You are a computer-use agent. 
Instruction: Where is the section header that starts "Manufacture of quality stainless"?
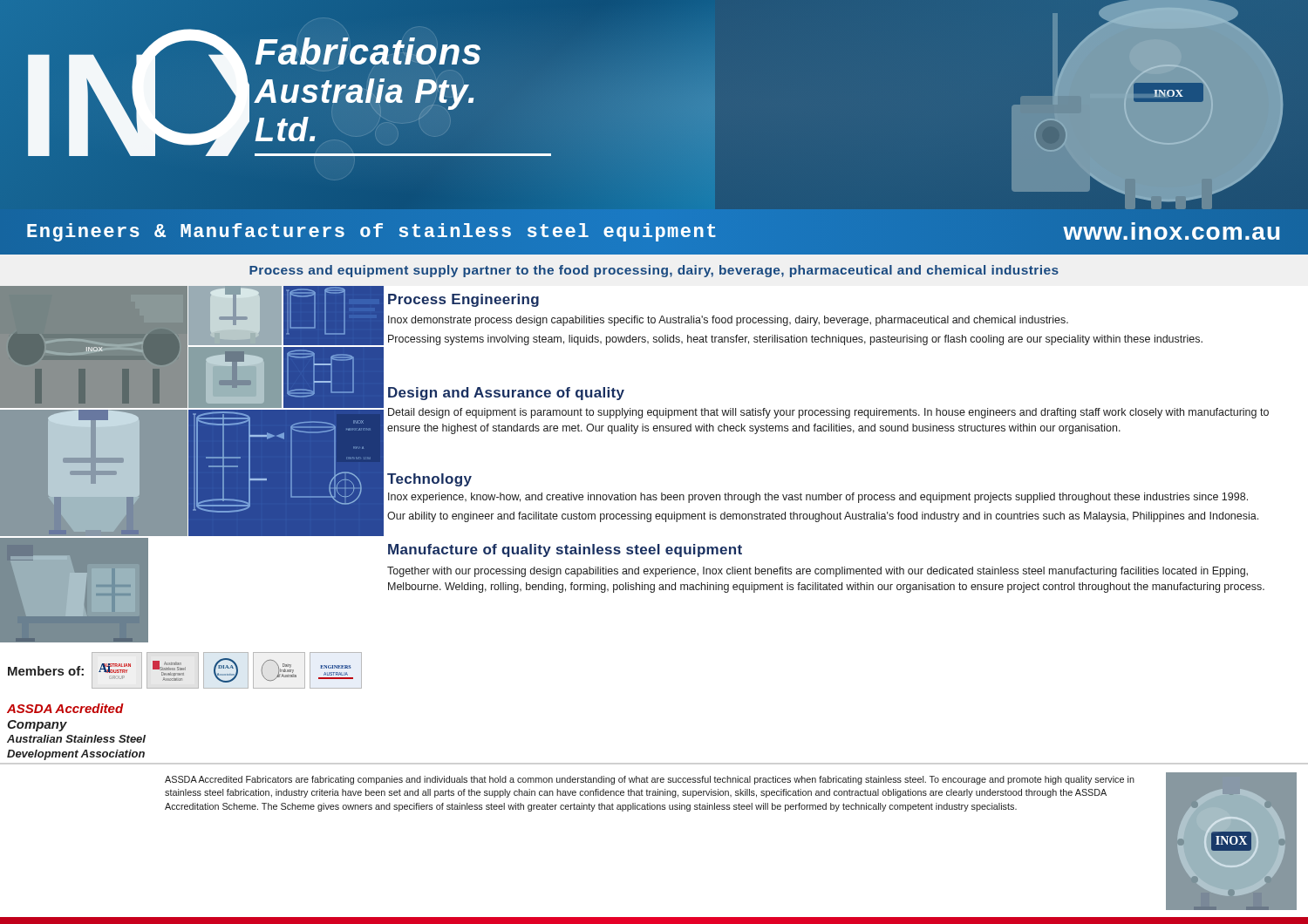[565, 550]
